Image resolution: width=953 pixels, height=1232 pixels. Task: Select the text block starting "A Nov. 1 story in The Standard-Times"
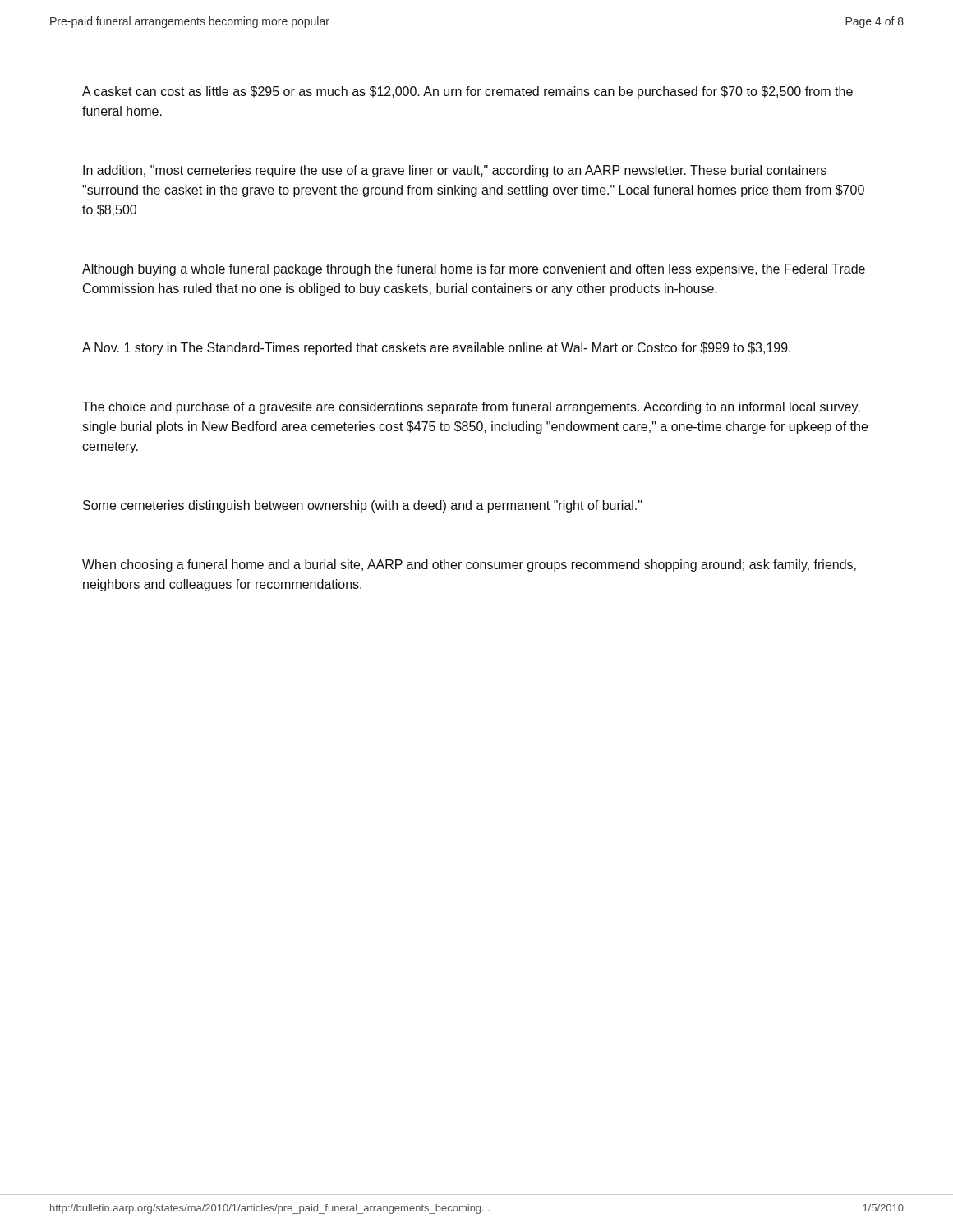click(437, 348)
